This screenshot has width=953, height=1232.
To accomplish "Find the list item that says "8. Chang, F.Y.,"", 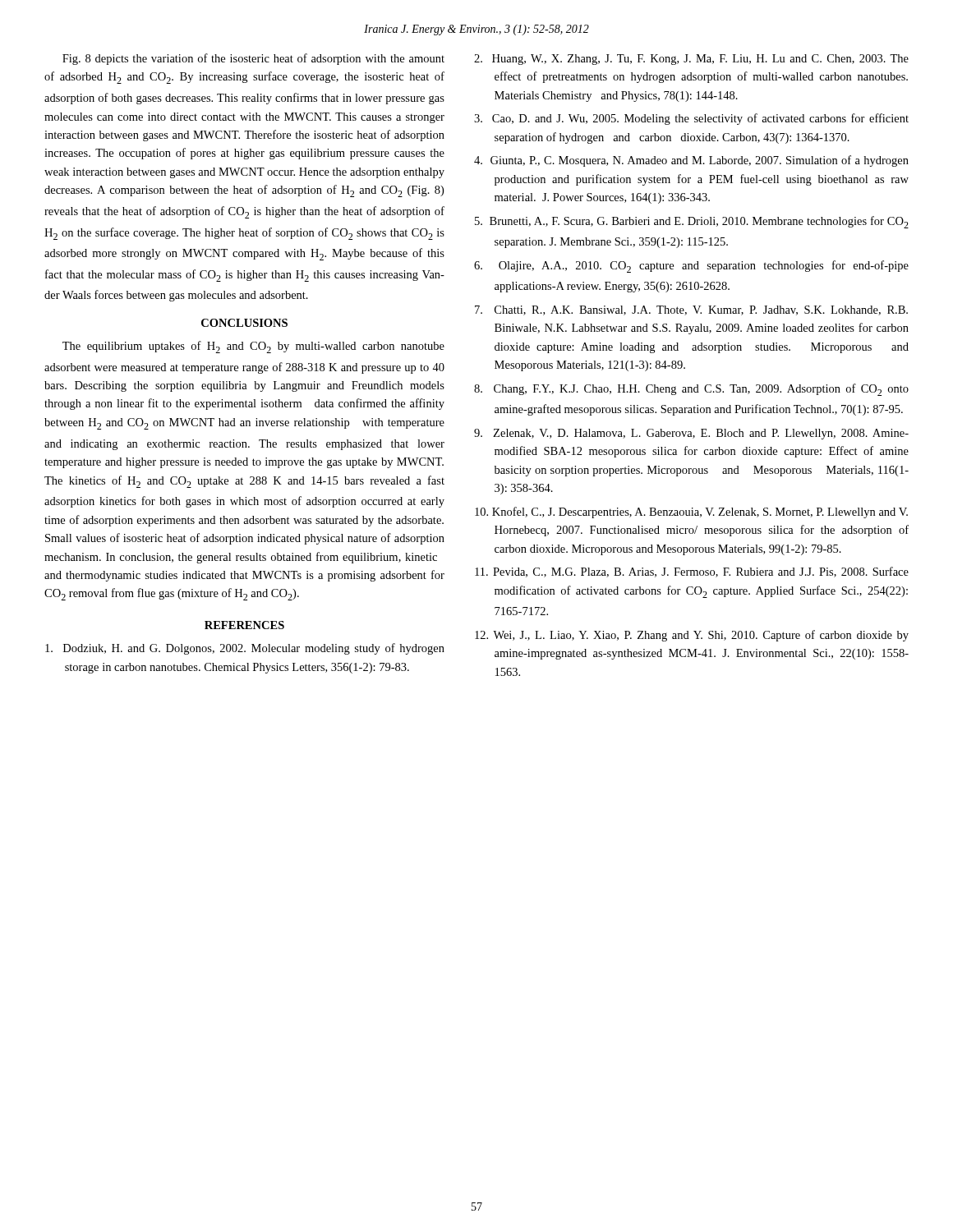I will point(691,399).
